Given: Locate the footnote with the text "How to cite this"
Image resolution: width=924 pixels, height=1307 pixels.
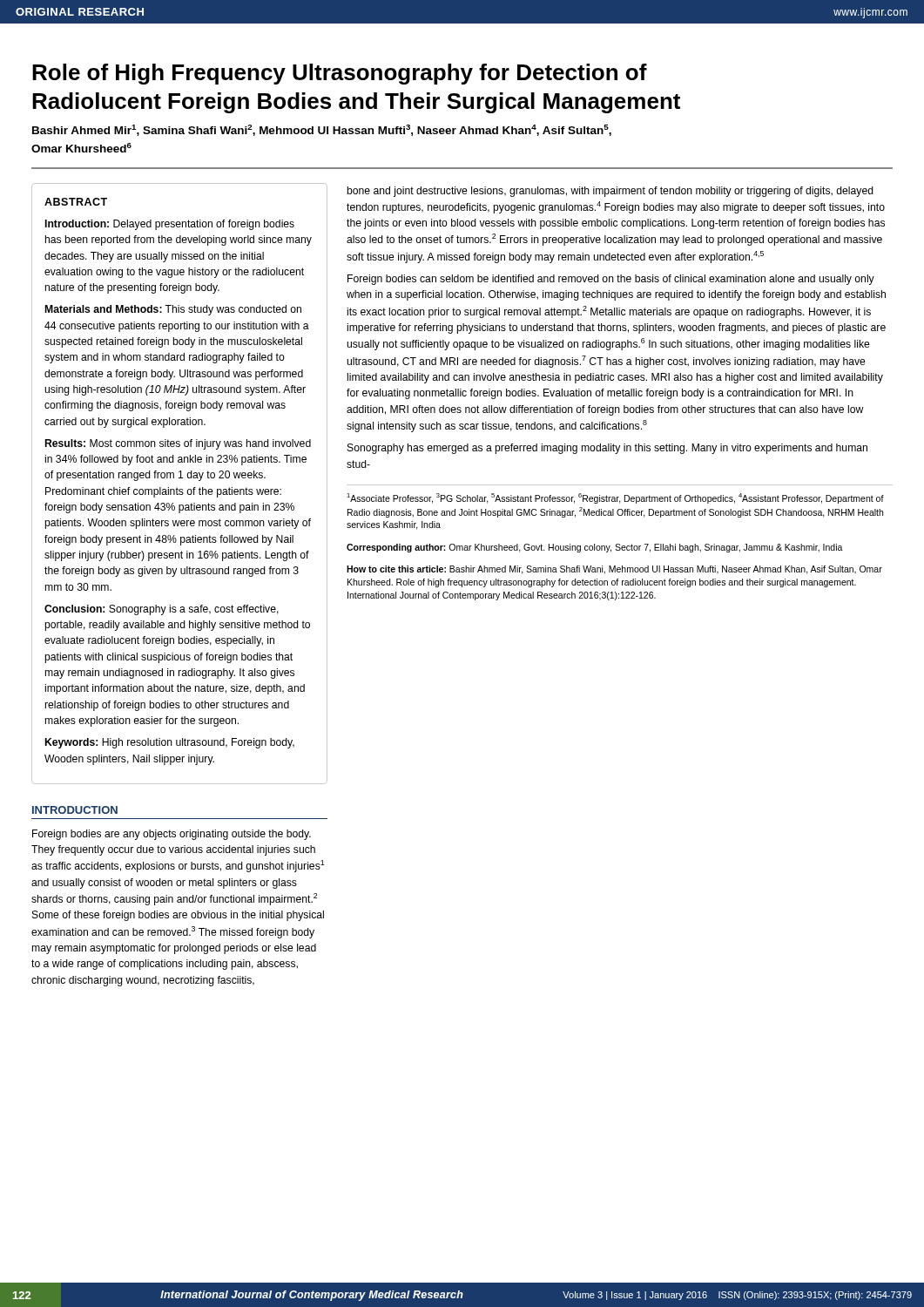Looking at the screenshot, I should tap(620, 583).
